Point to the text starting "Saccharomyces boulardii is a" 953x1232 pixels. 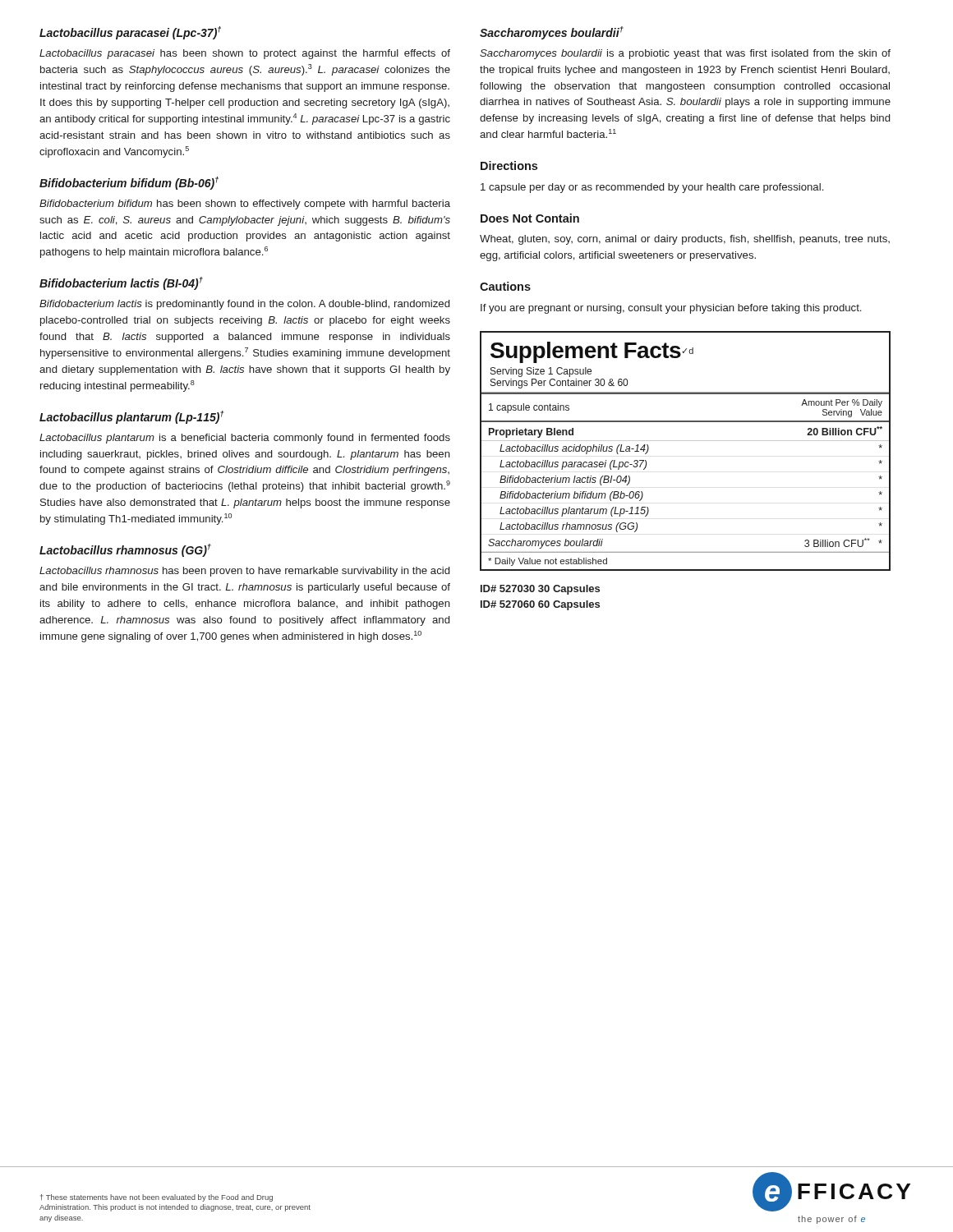click(x=685, y=94)
